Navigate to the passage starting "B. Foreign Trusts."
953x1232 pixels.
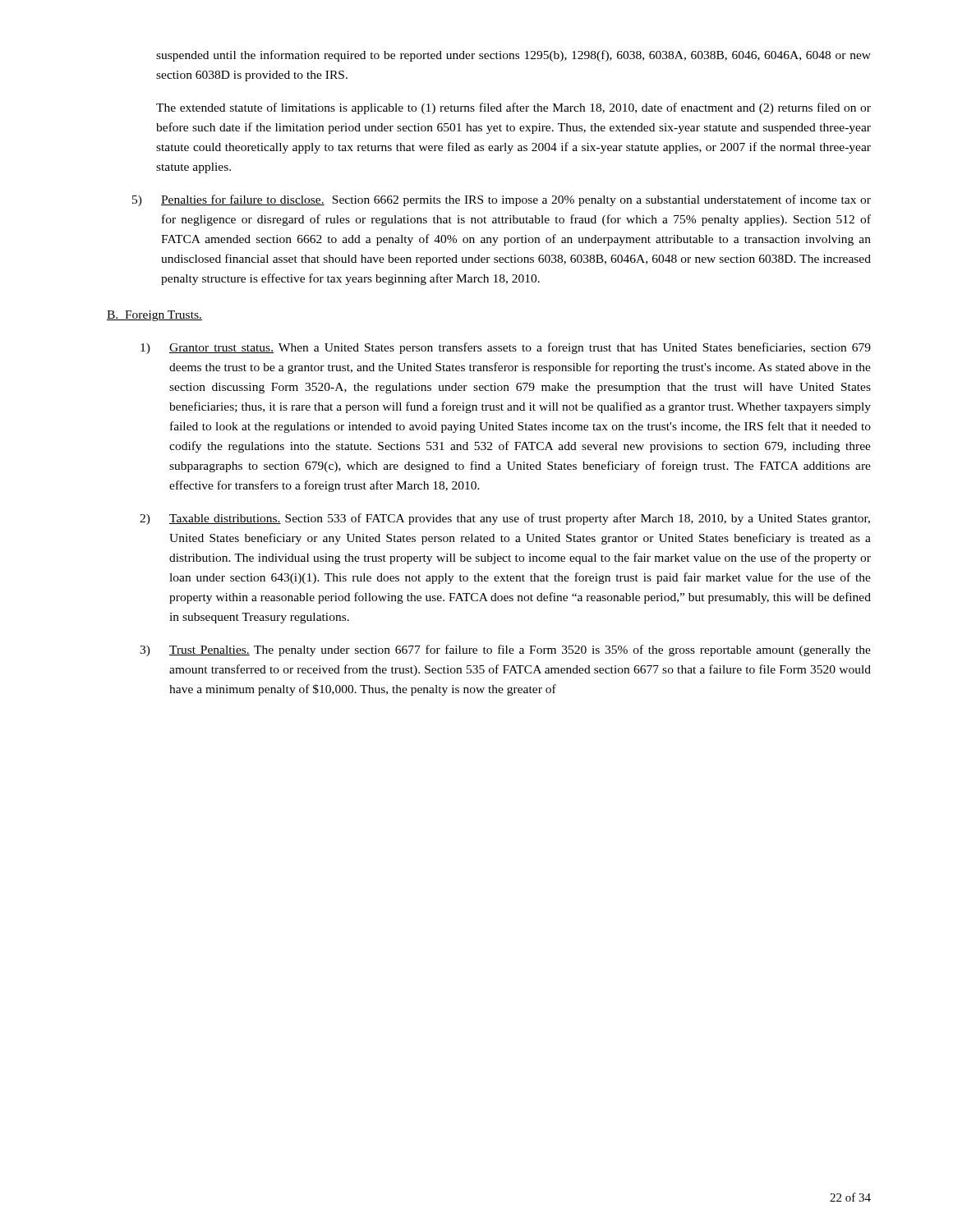click(154, 314)
